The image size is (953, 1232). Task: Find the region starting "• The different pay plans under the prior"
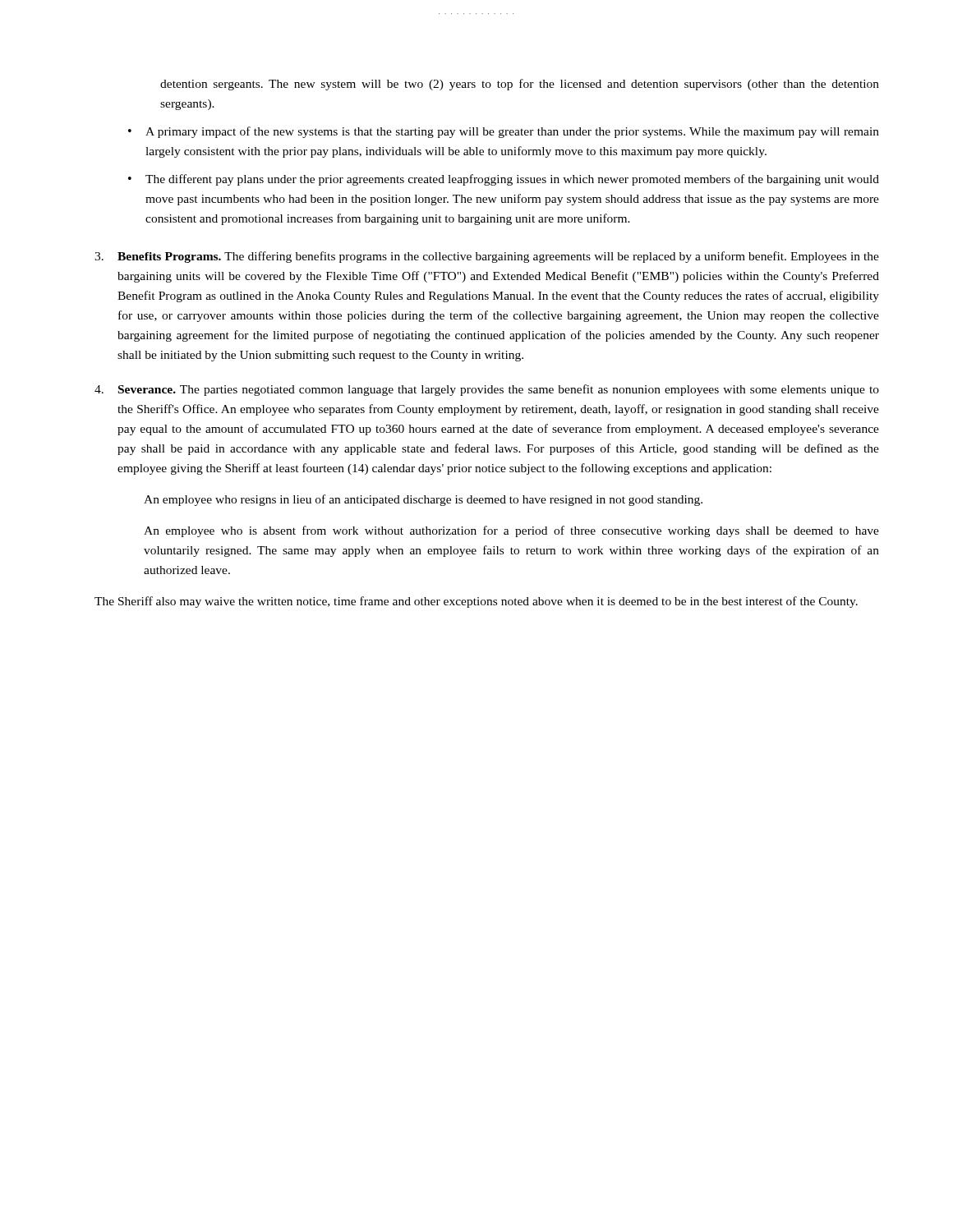tap(503, 199)
